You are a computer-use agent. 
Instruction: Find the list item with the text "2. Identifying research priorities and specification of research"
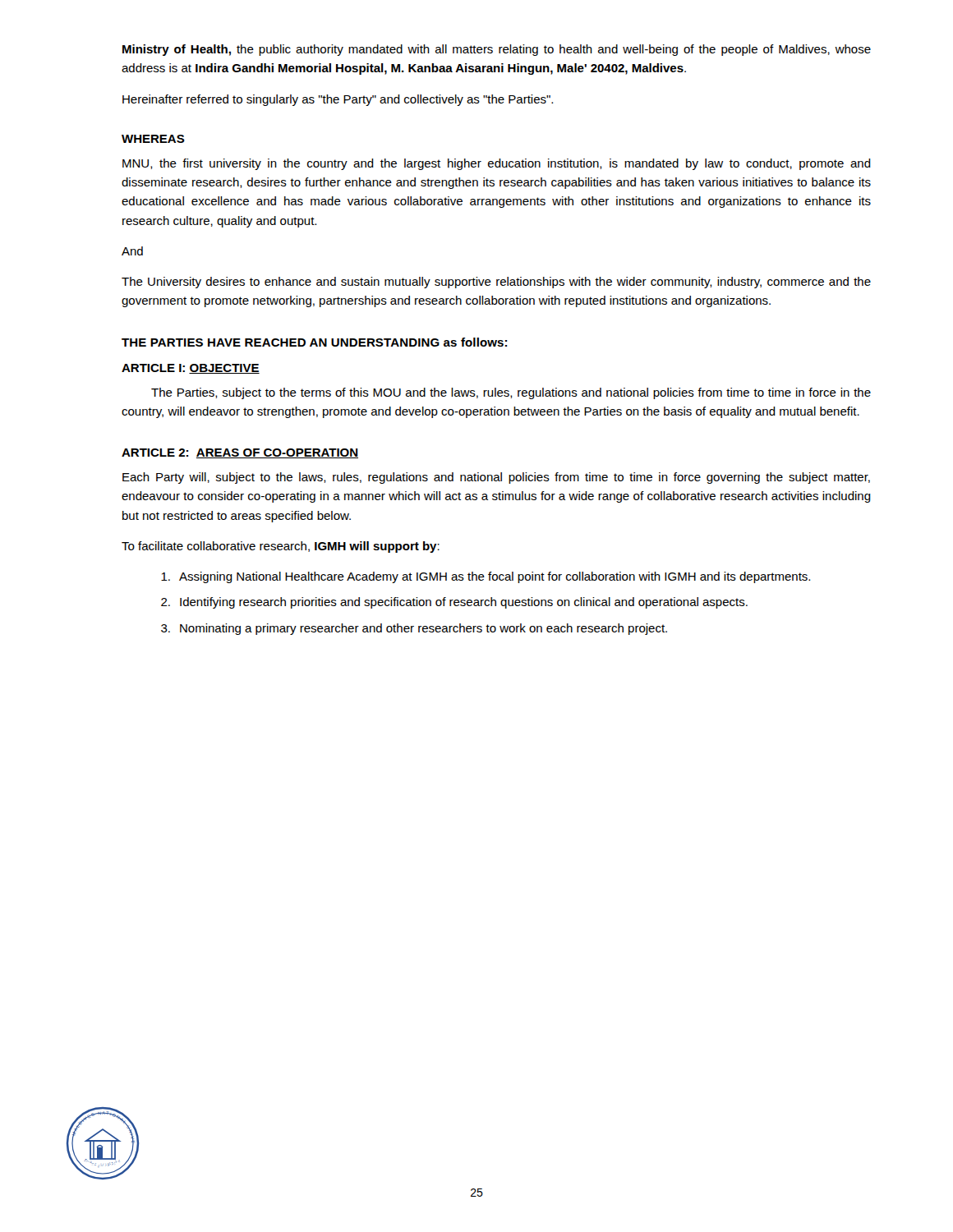(x=508, y=602)
